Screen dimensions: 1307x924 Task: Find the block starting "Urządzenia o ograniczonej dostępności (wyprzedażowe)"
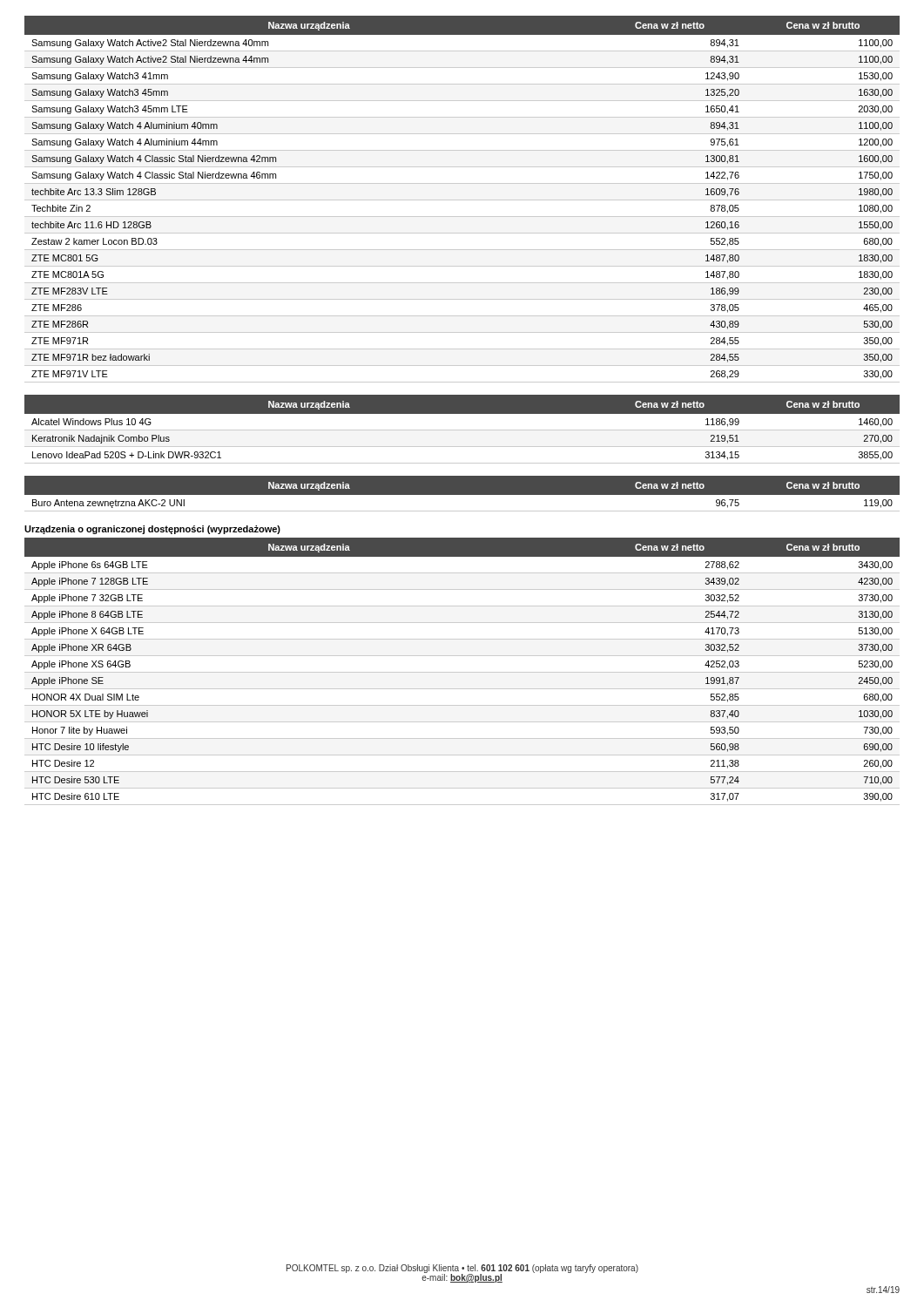point(152,529)
